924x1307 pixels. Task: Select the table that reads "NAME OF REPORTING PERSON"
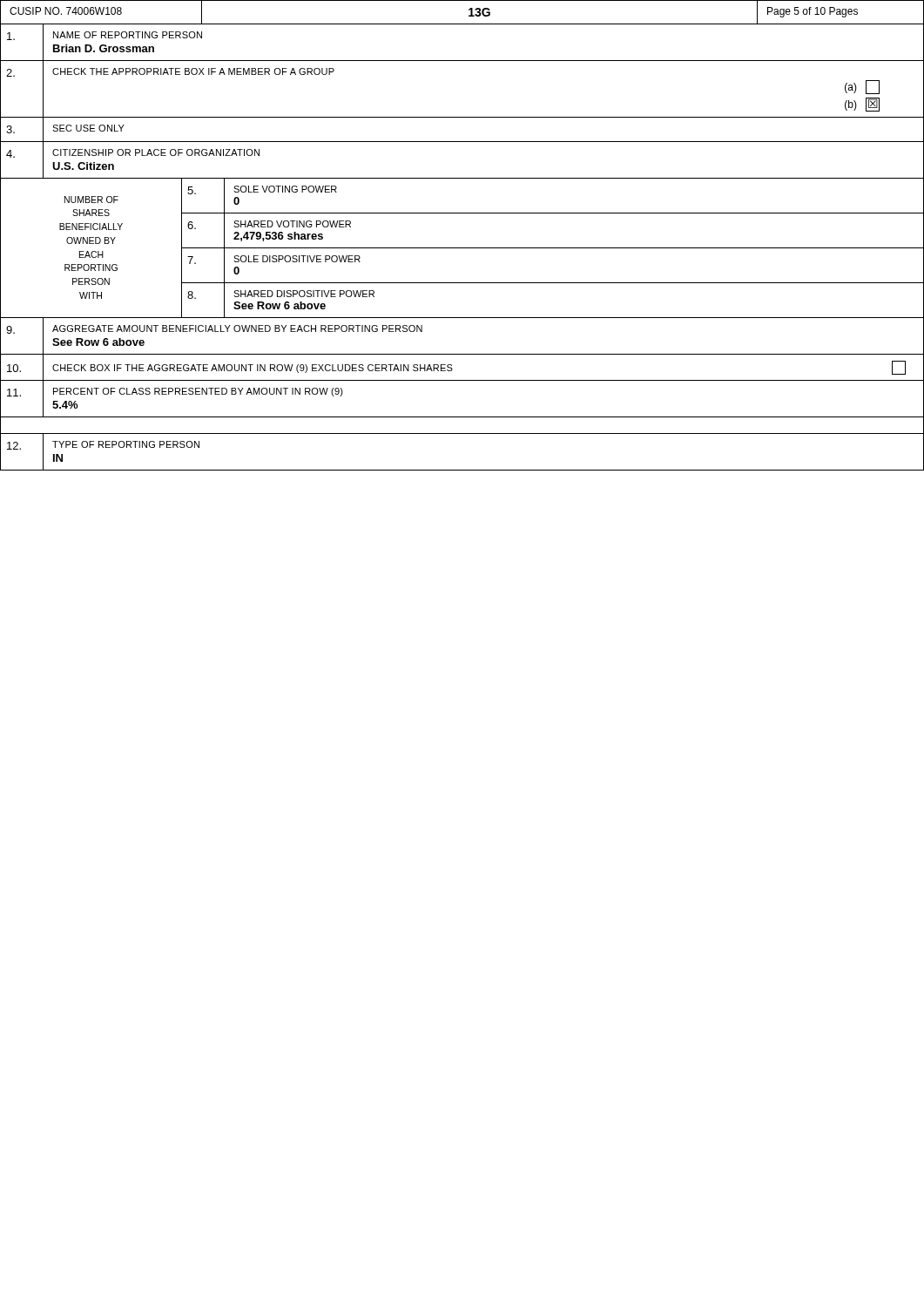462,42
